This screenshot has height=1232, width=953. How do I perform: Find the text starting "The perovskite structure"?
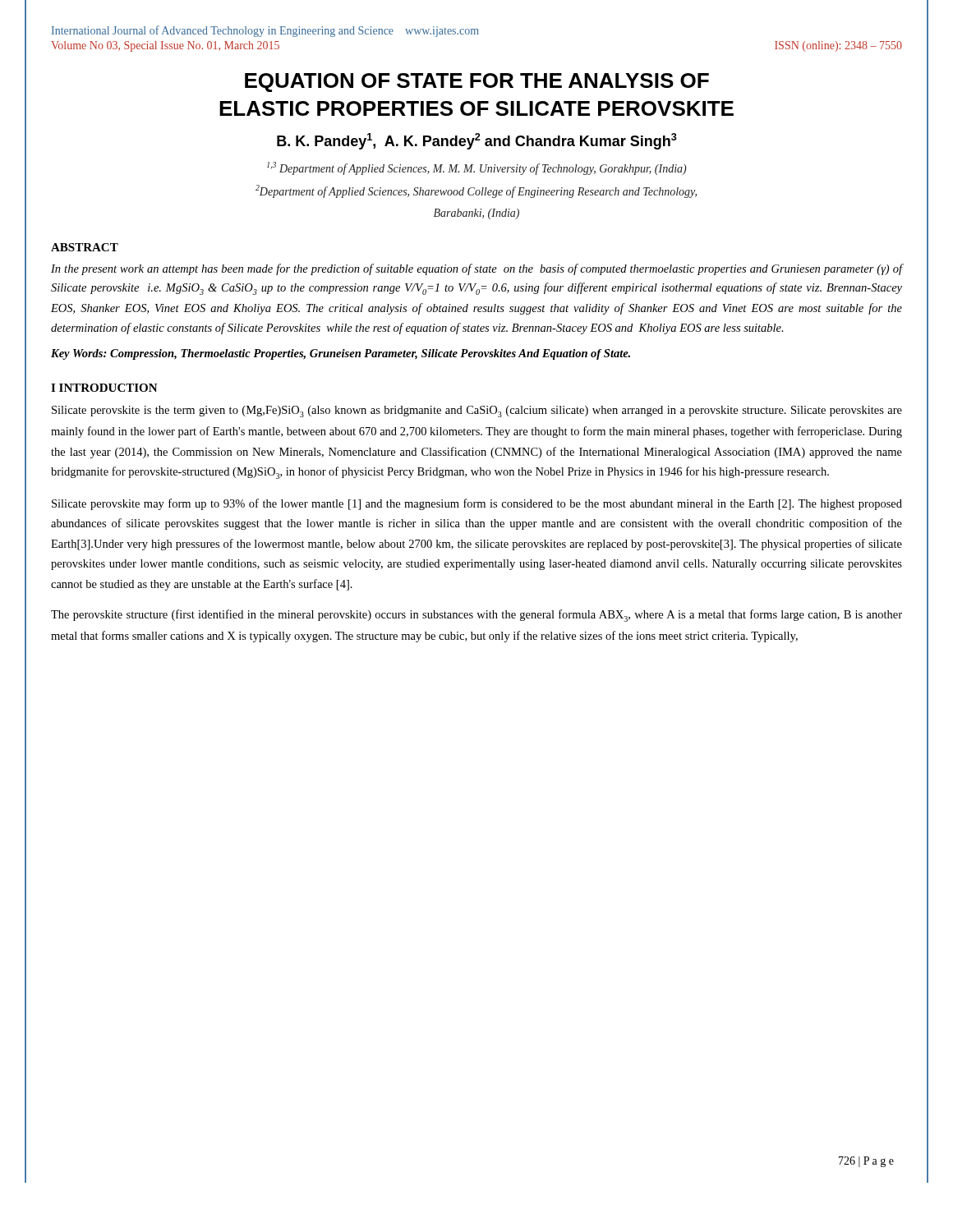coord(476,625)
